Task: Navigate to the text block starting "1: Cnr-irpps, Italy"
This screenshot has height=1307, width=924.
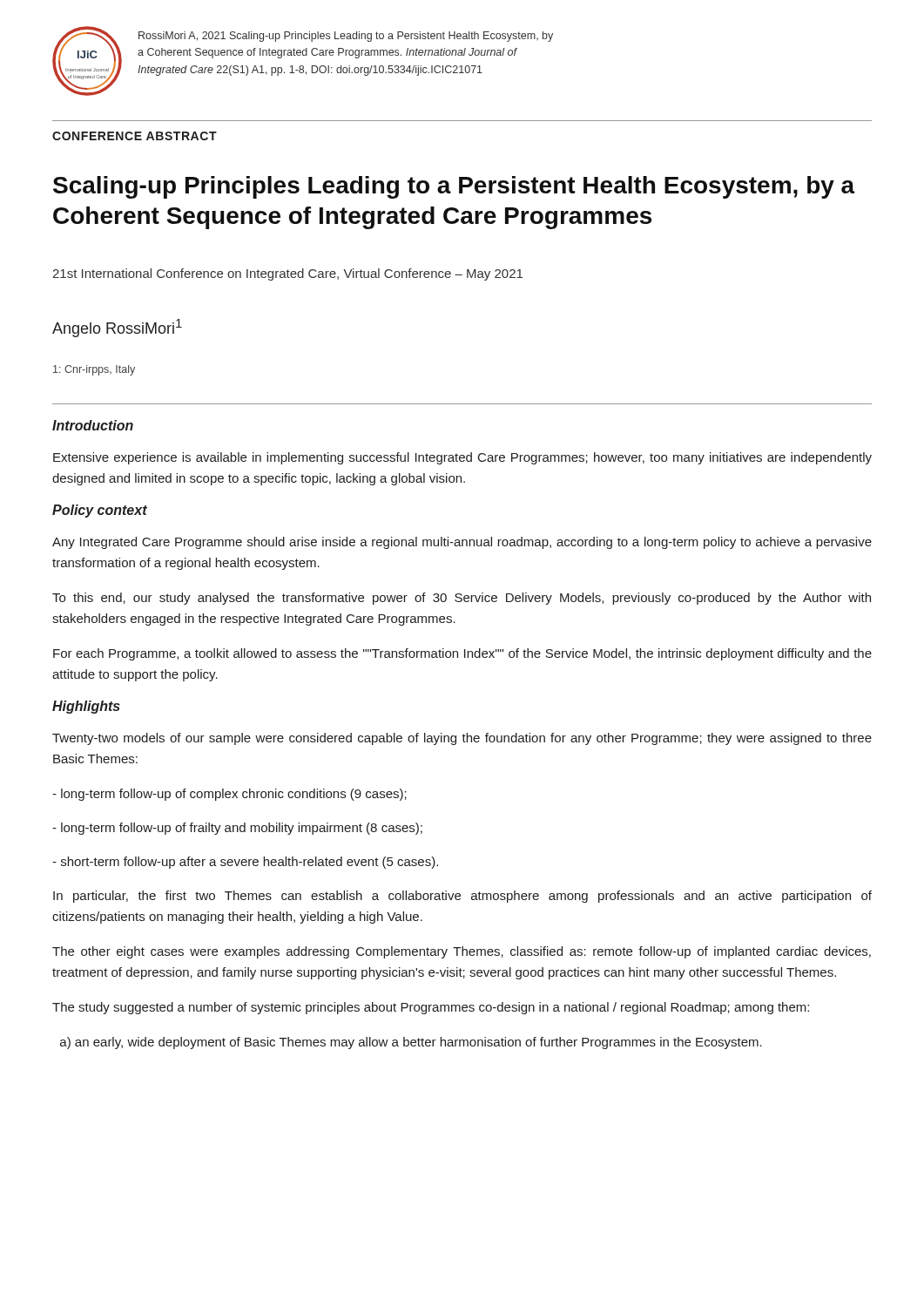Action: click(94, 369)
